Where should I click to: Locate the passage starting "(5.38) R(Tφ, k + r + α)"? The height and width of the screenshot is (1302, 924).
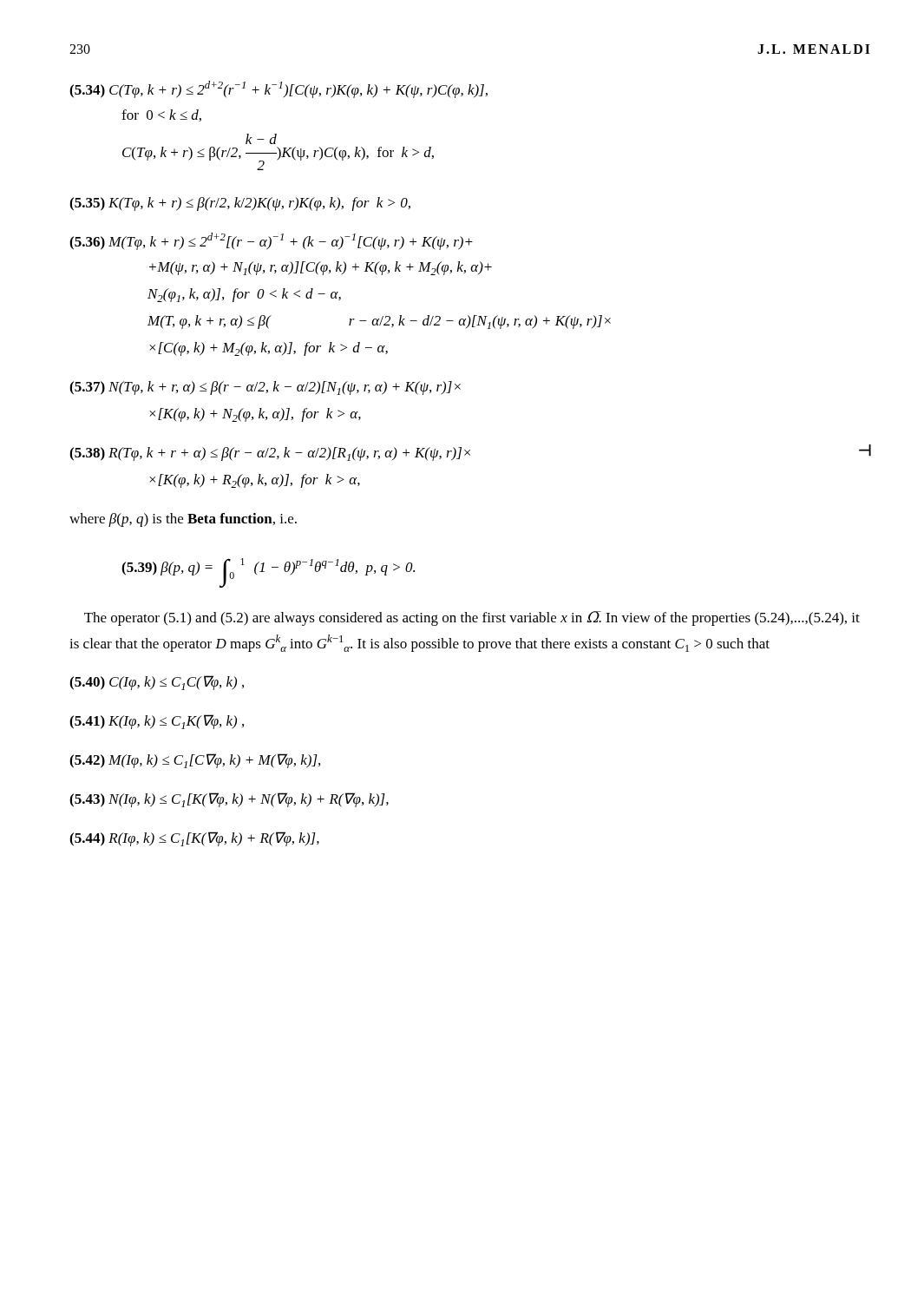tap(271, 468)
